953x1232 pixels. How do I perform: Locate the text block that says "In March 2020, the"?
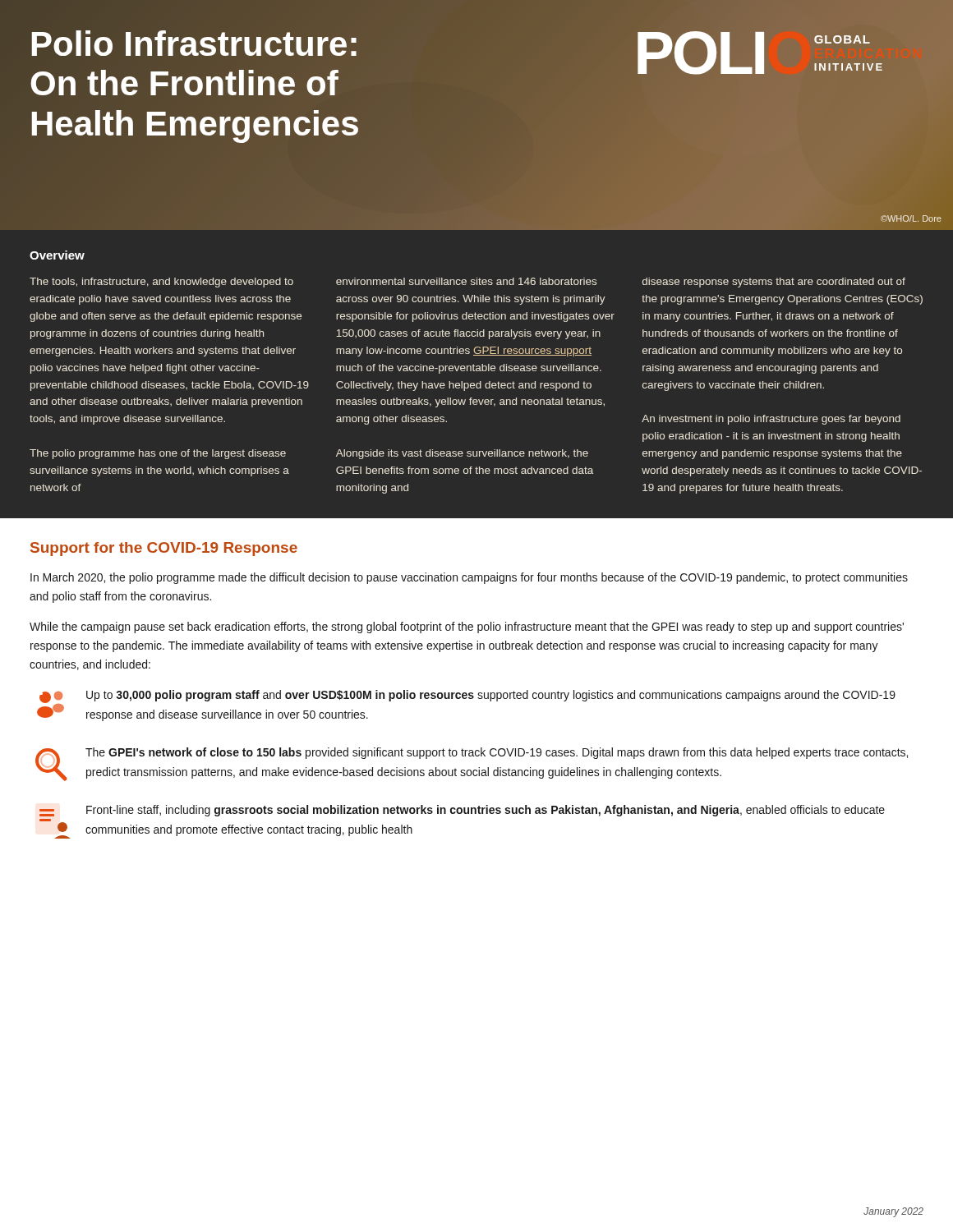coord(469,587)
